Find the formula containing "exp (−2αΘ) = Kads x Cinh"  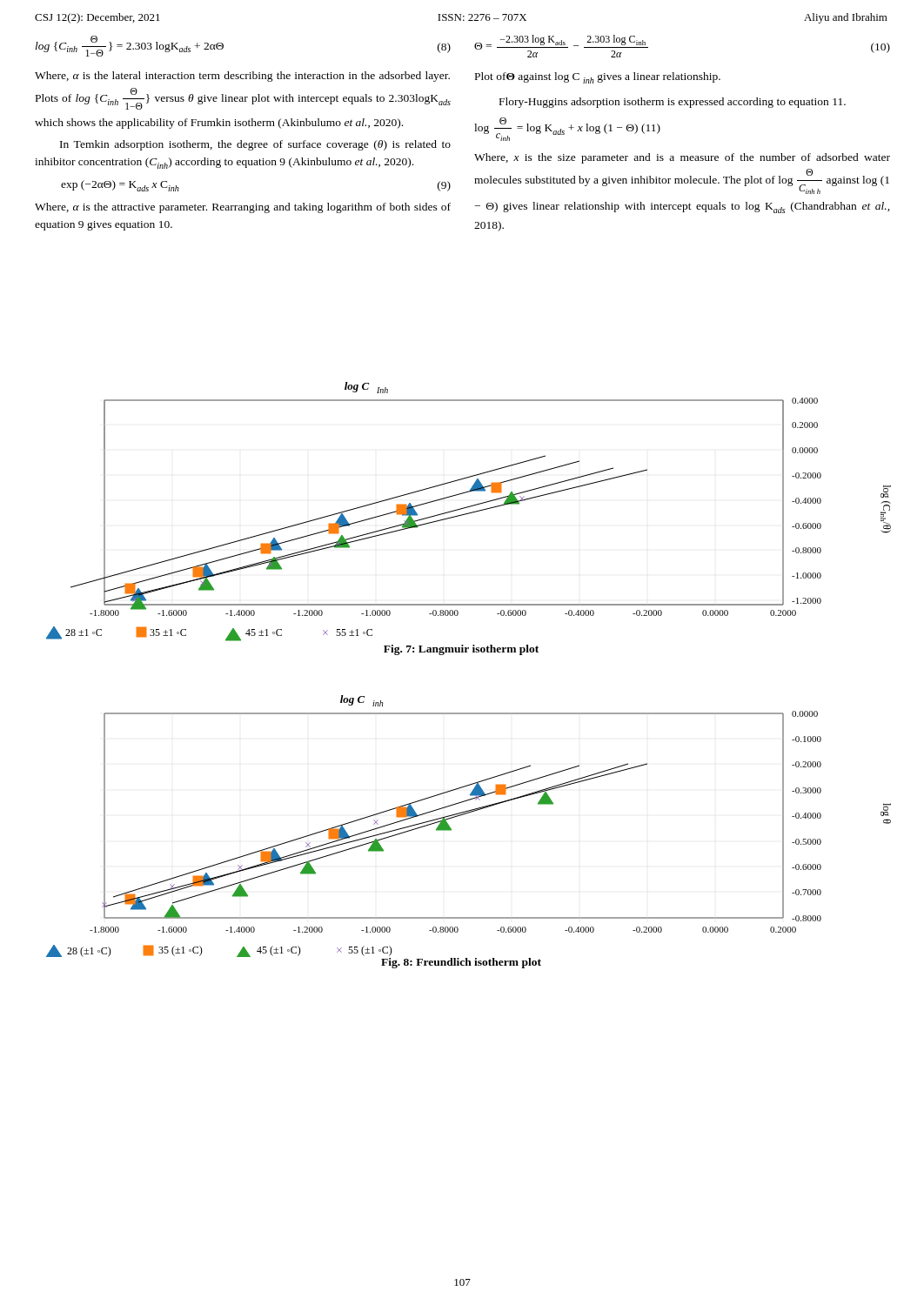[x=114, y=186]
